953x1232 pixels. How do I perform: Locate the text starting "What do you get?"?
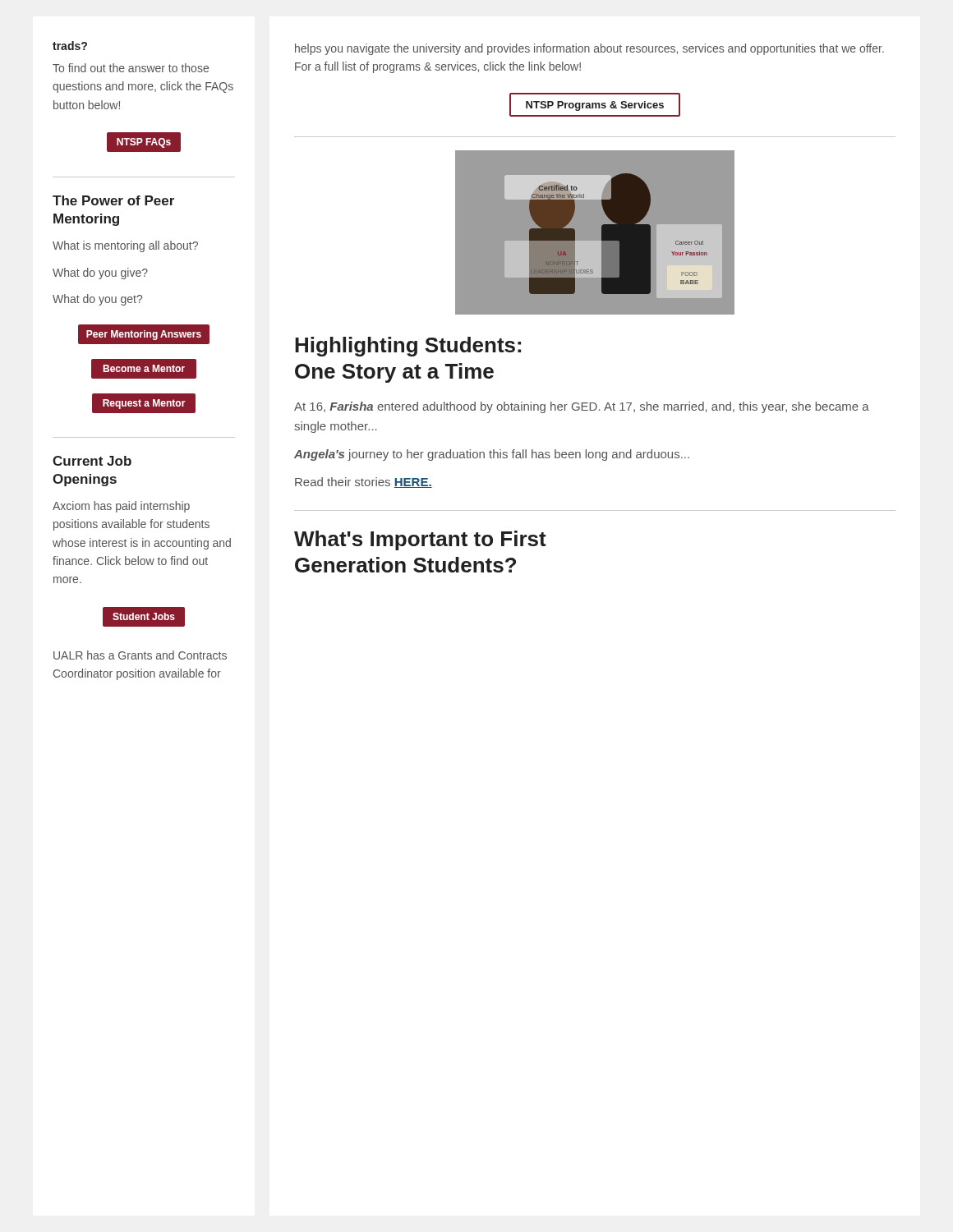click(x=98, y=299)
